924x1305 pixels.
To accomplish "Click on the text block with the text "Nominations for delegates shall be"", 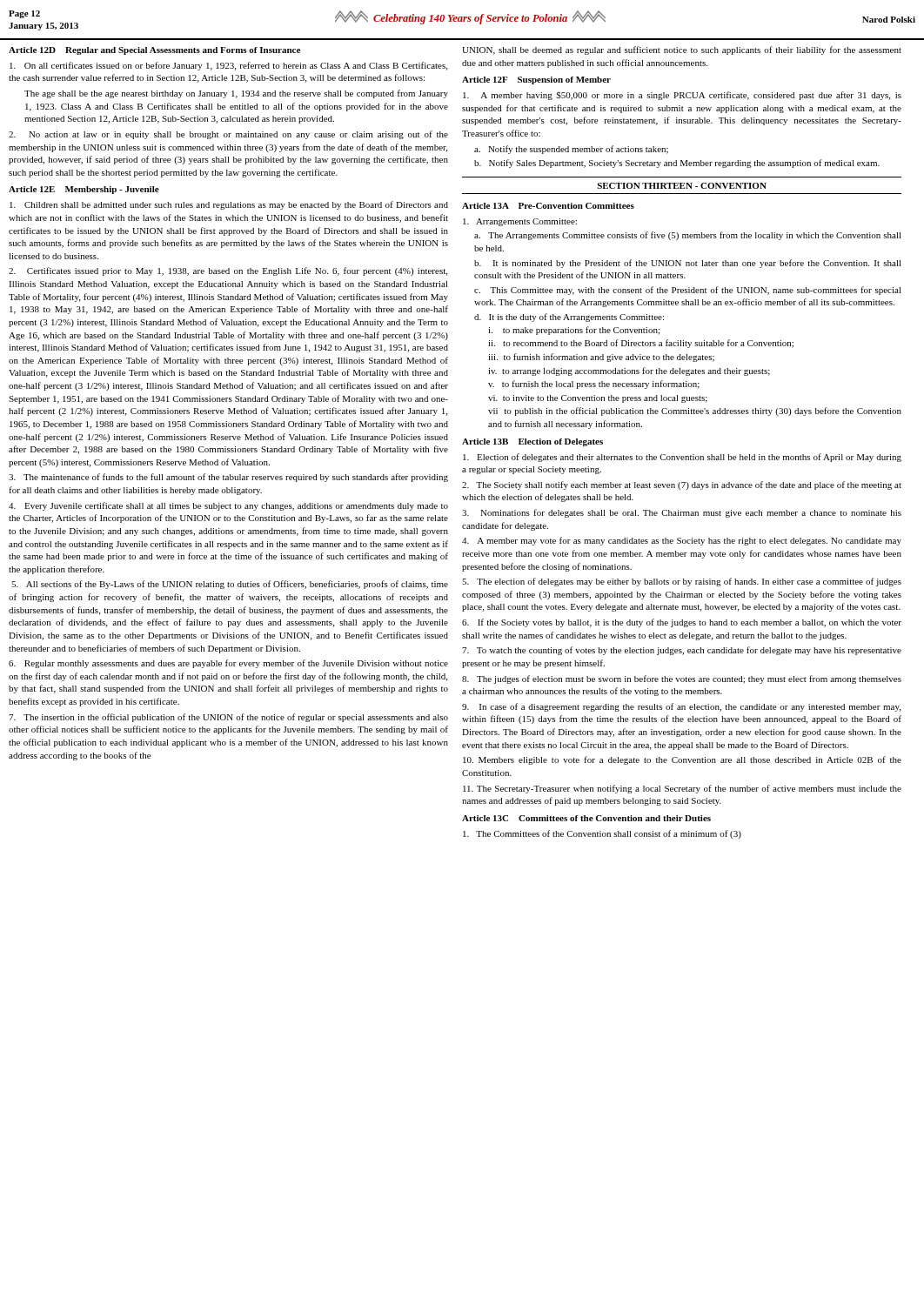I will [x=682, y=519].
